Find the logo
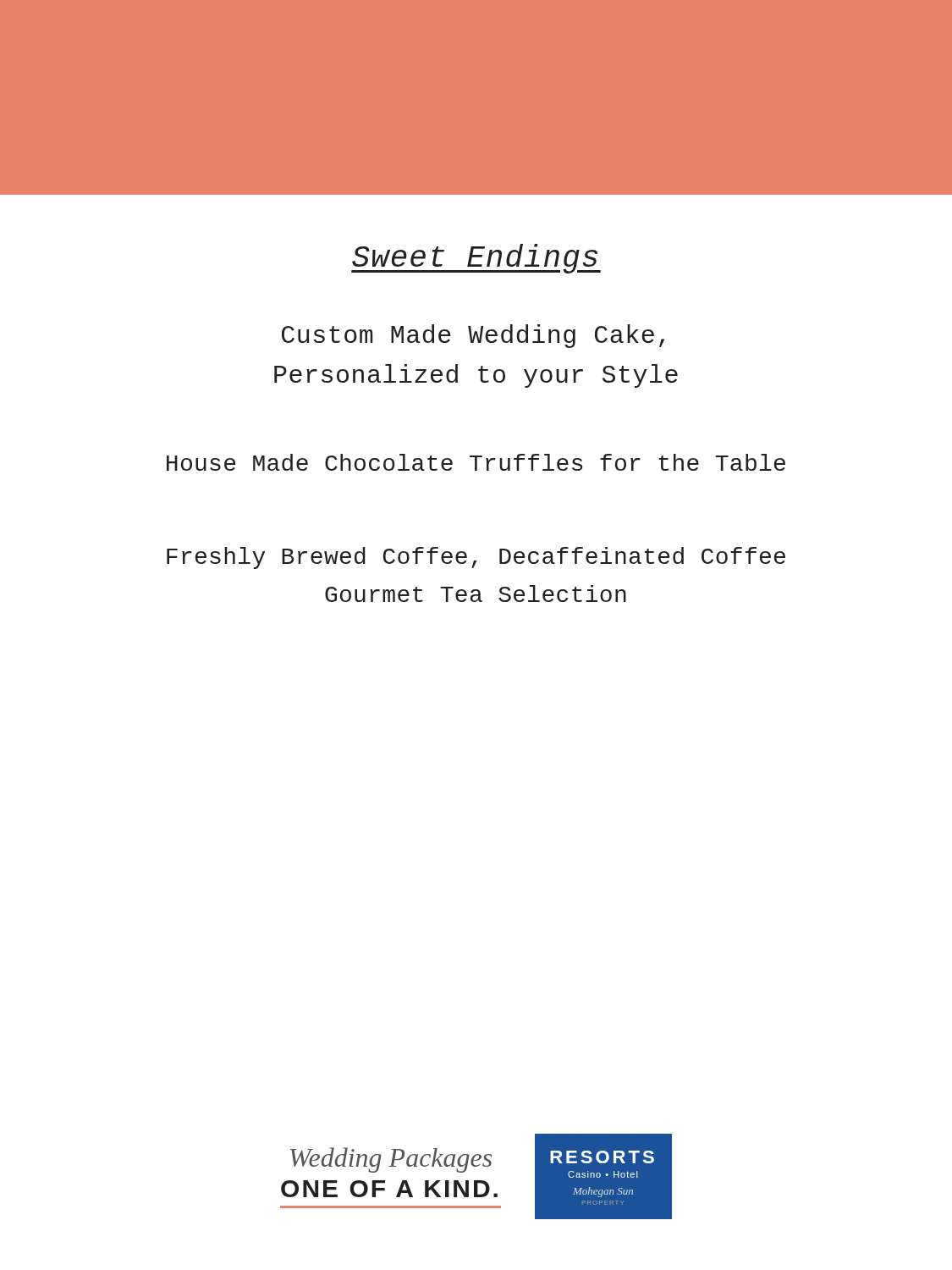Image resolution: width=952 pixels, height=1270 pixels. [476, 1176]
